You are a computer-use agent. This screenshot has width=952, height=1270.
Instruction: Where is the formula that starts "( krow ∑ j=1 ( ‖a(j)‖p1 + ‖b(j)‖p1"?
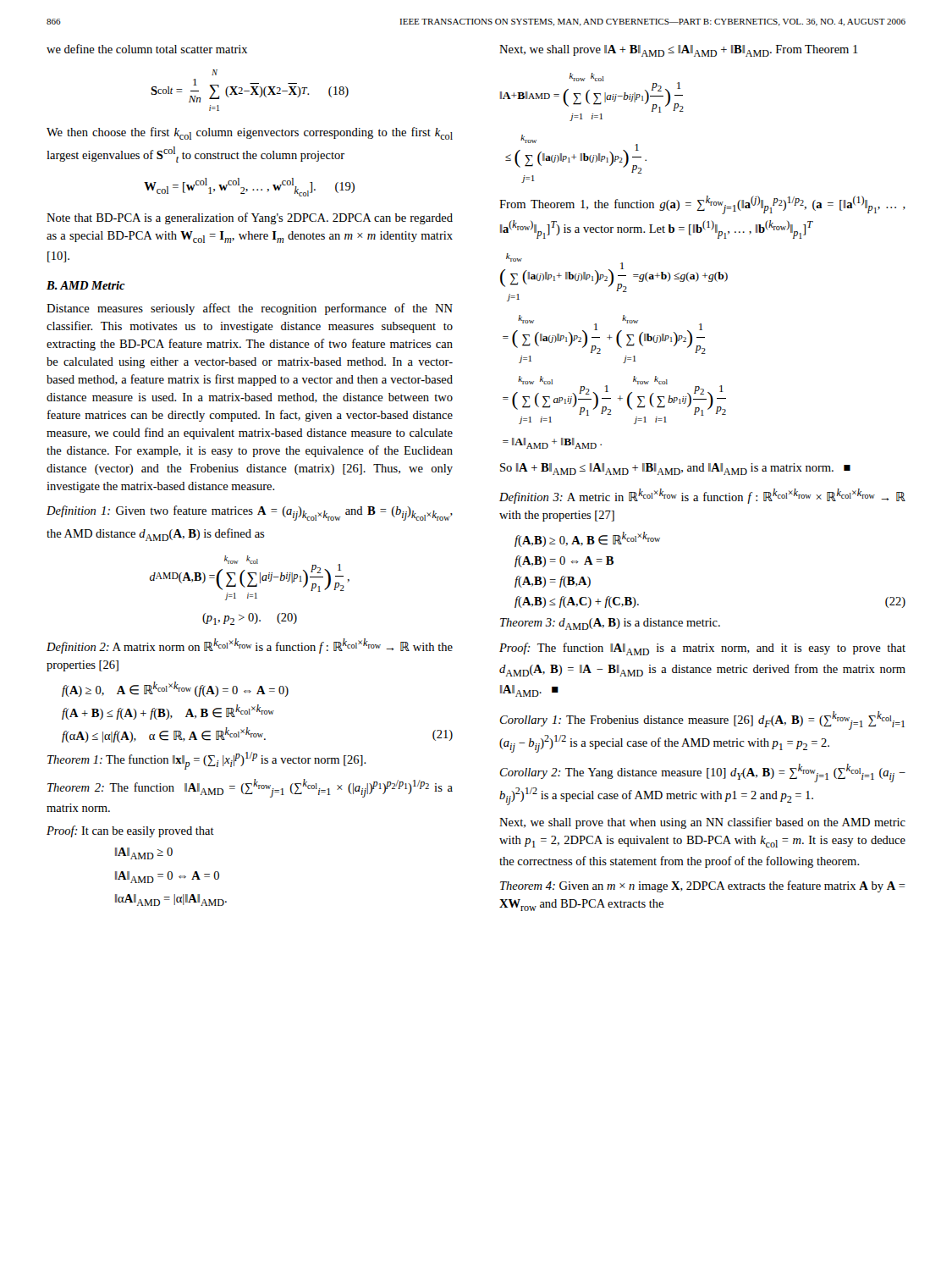pos(702,351)
